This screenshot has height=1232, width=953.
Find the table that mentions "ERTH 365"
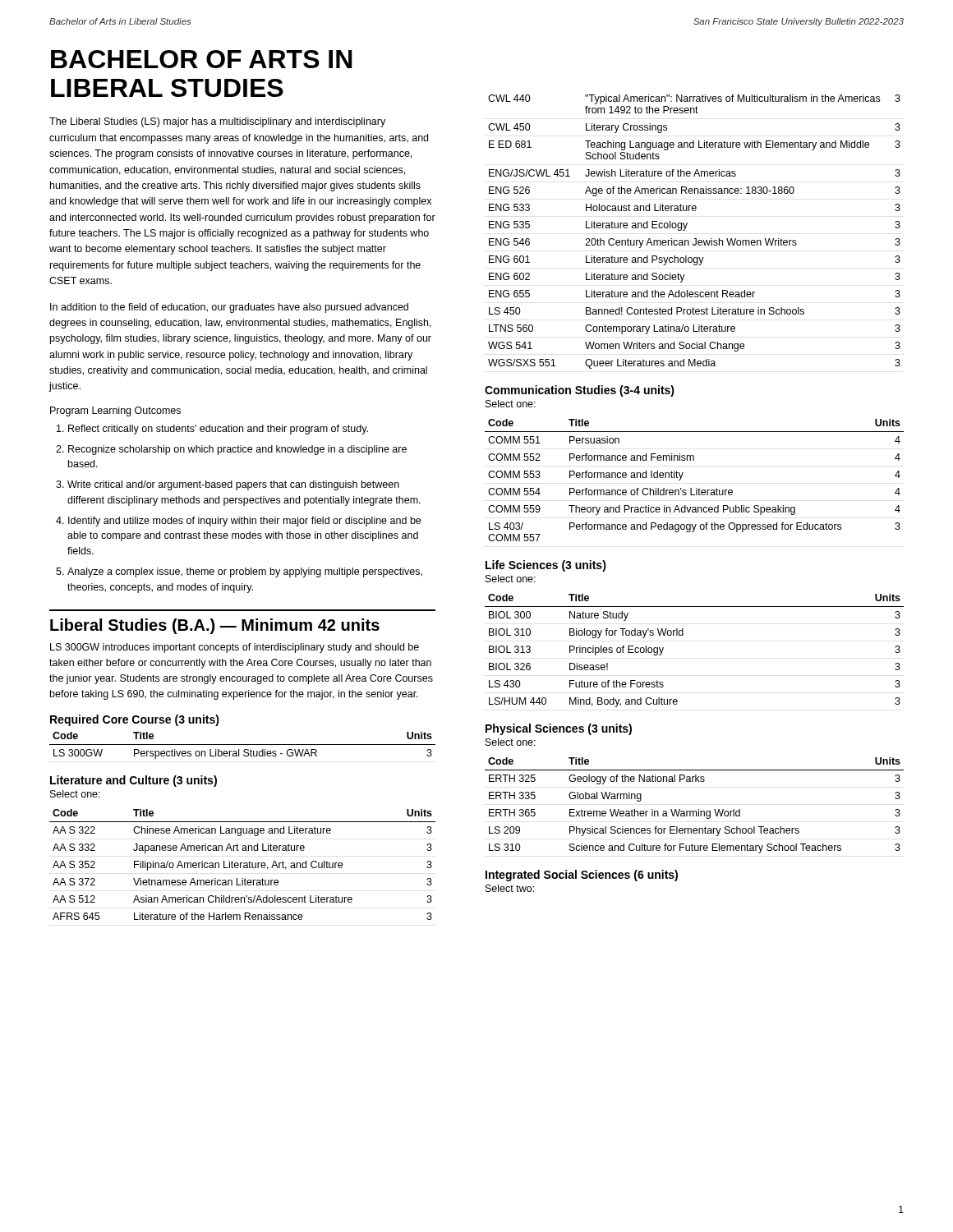[694, 805]
